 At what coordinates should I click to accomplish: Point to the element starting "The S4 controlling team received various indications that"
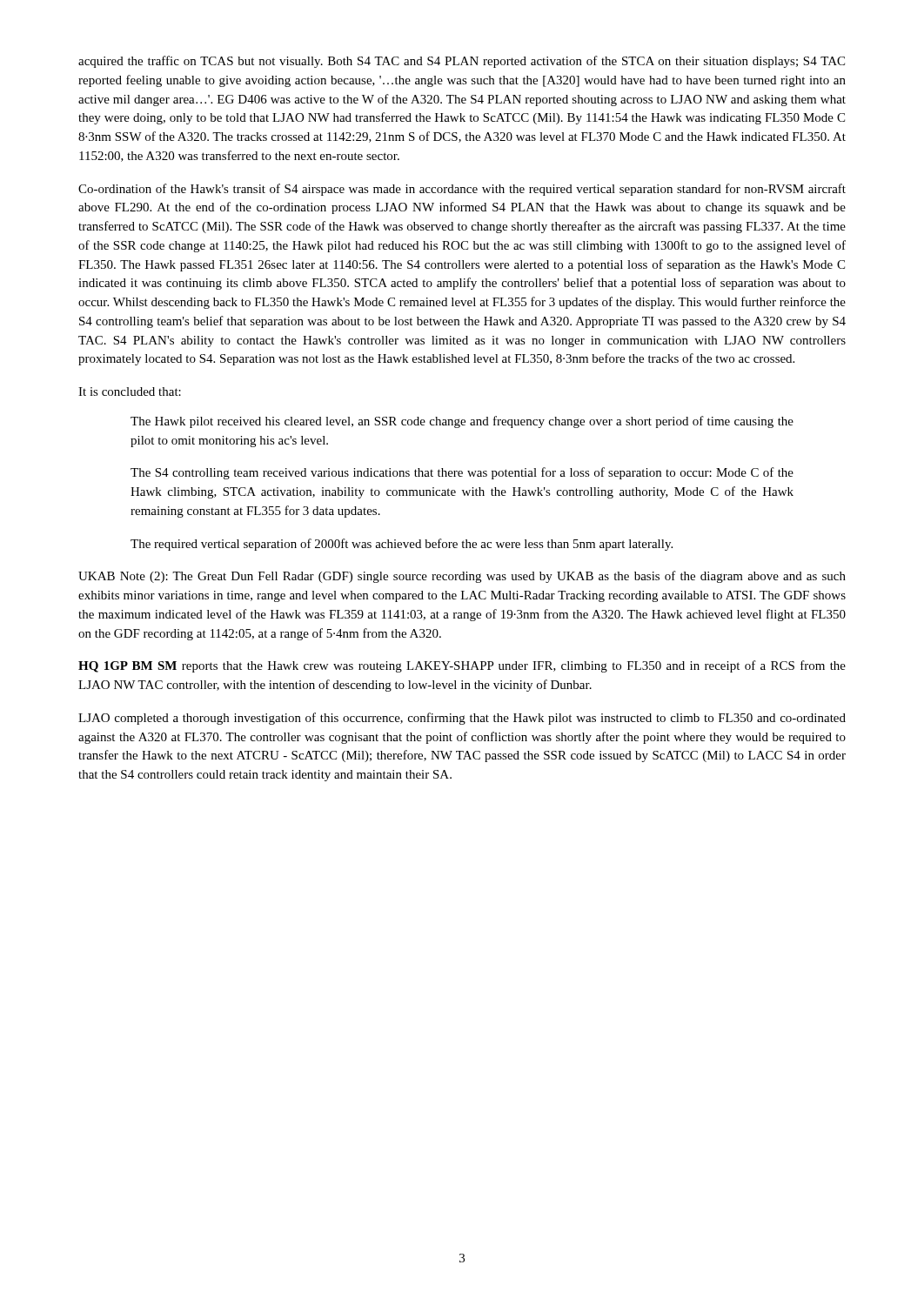pyautogui.click(x=462, y=492)
